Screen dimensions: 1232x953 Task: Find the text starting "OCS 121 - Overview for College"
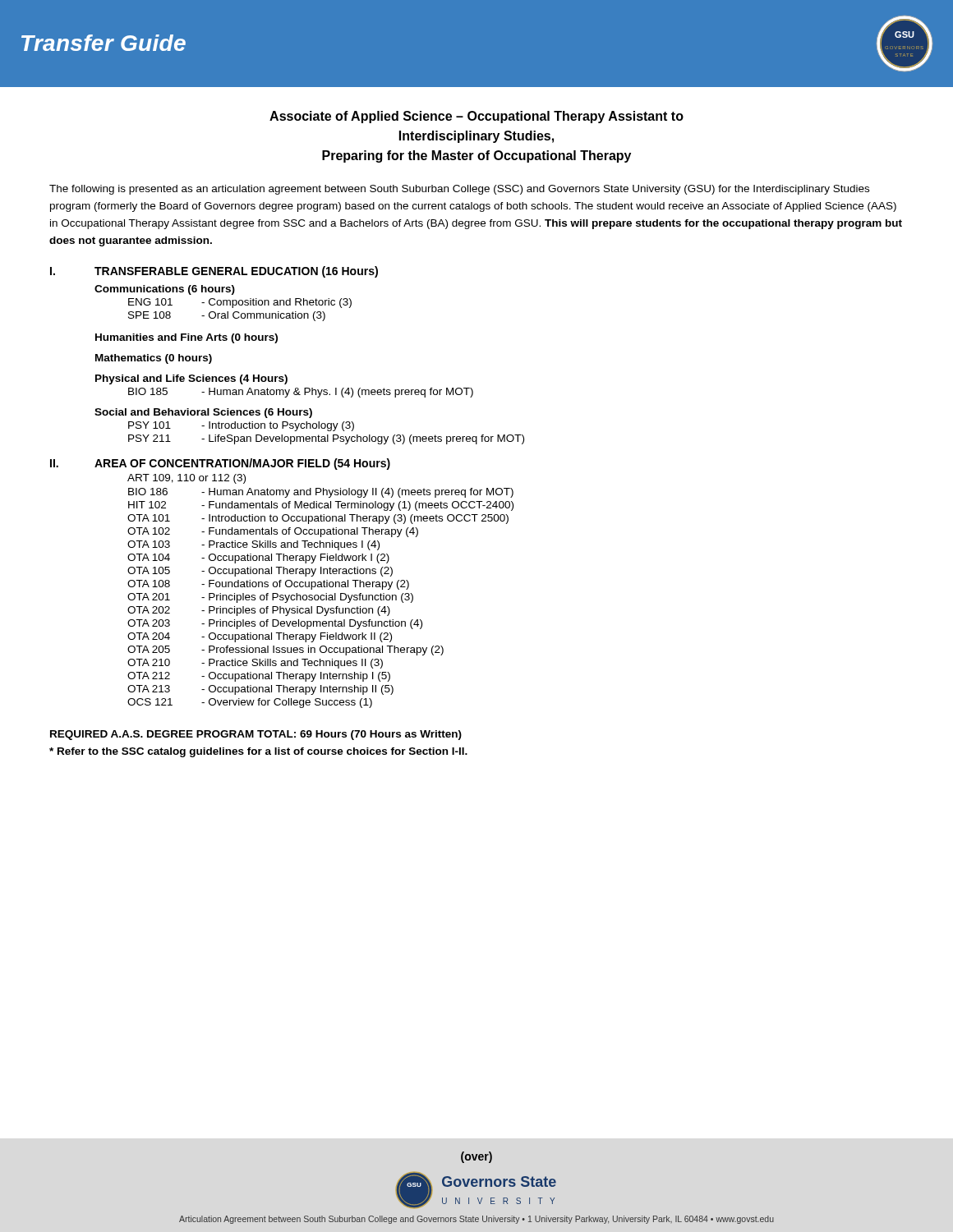(x=250, y=702)
